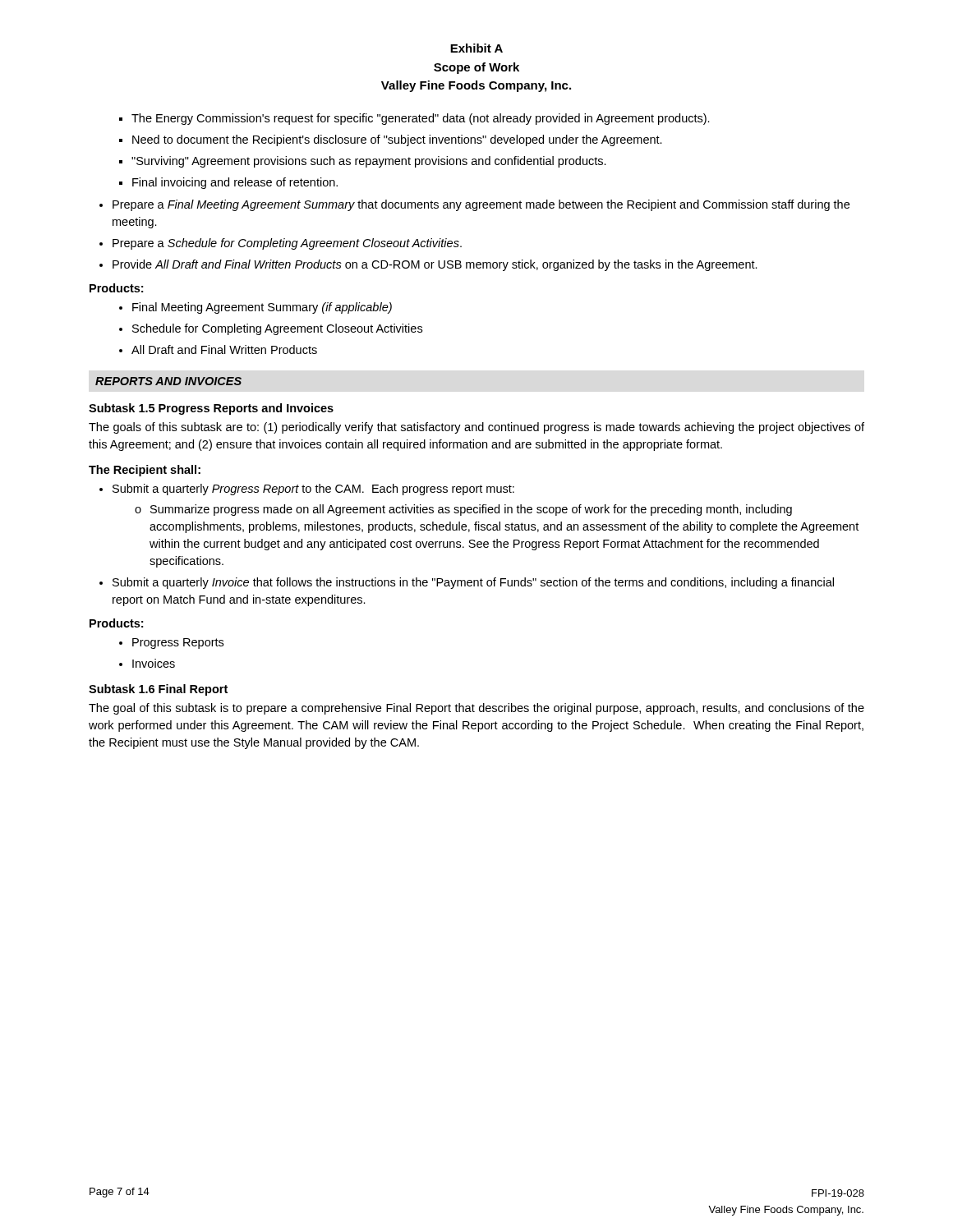Navigate to the passage starting "Submit a quarterly Invoice that follows the"
Viewport: 953px width, 1232px height.
click(473, 591)
